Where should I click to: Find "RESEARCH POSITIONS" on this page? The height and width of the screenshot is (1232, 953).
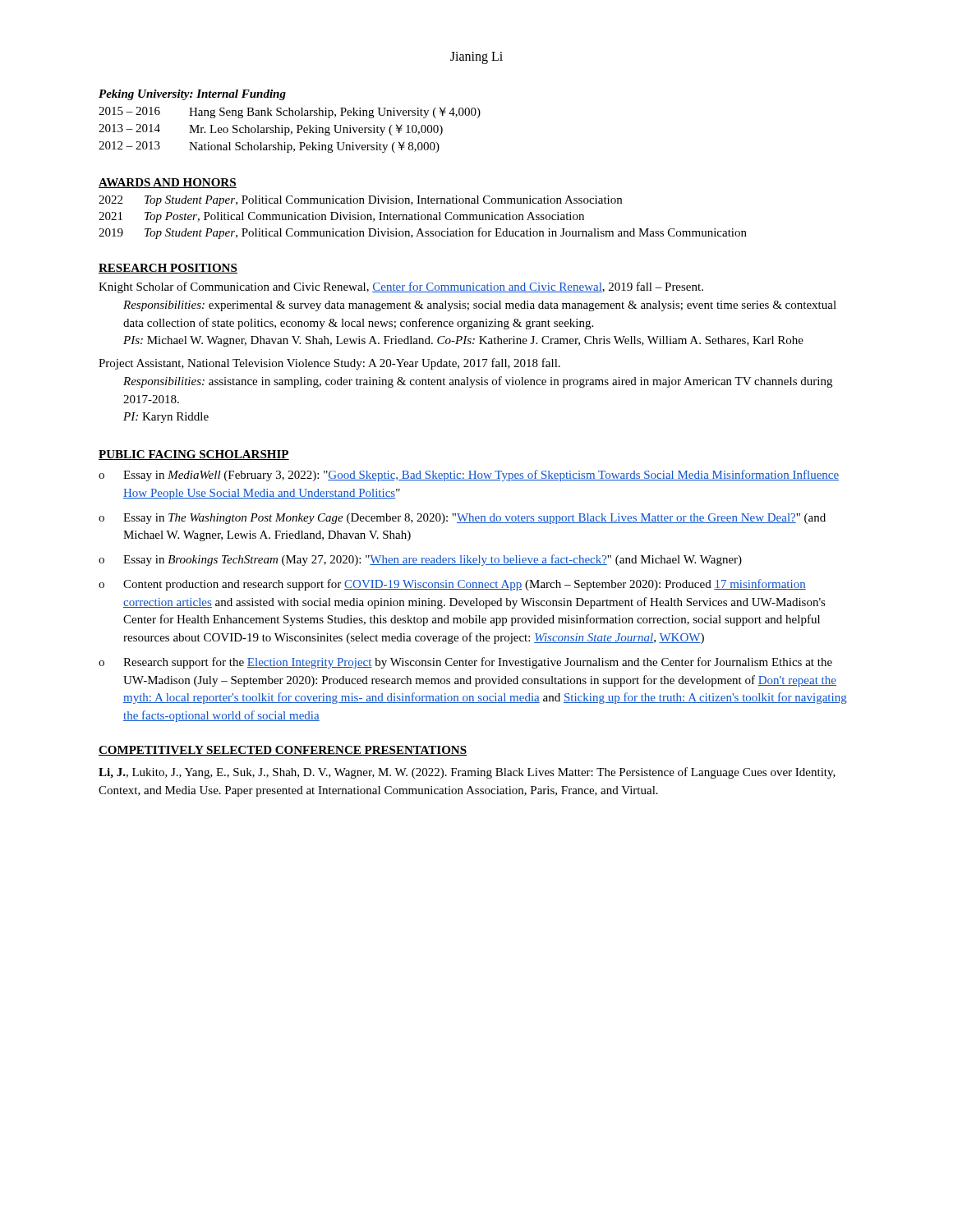pos(168,268)
